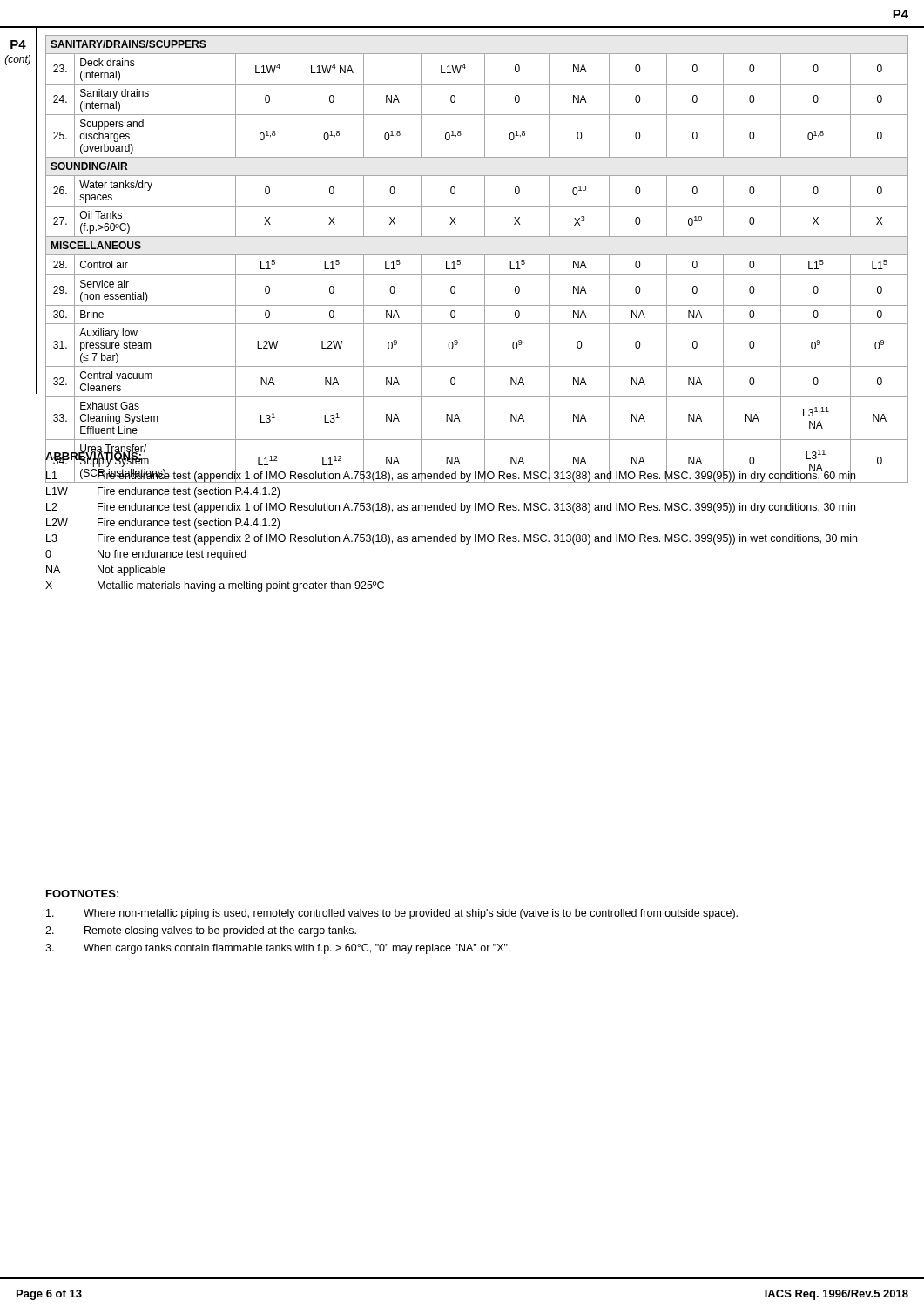Image resolution: width=924 pixels, height=1307 pixels.
Task: Locate the block of text that opens with "L2 Fire endurance test (appendix 1 of IMO"
Action: pyautogui.click(x=469, y=507)
